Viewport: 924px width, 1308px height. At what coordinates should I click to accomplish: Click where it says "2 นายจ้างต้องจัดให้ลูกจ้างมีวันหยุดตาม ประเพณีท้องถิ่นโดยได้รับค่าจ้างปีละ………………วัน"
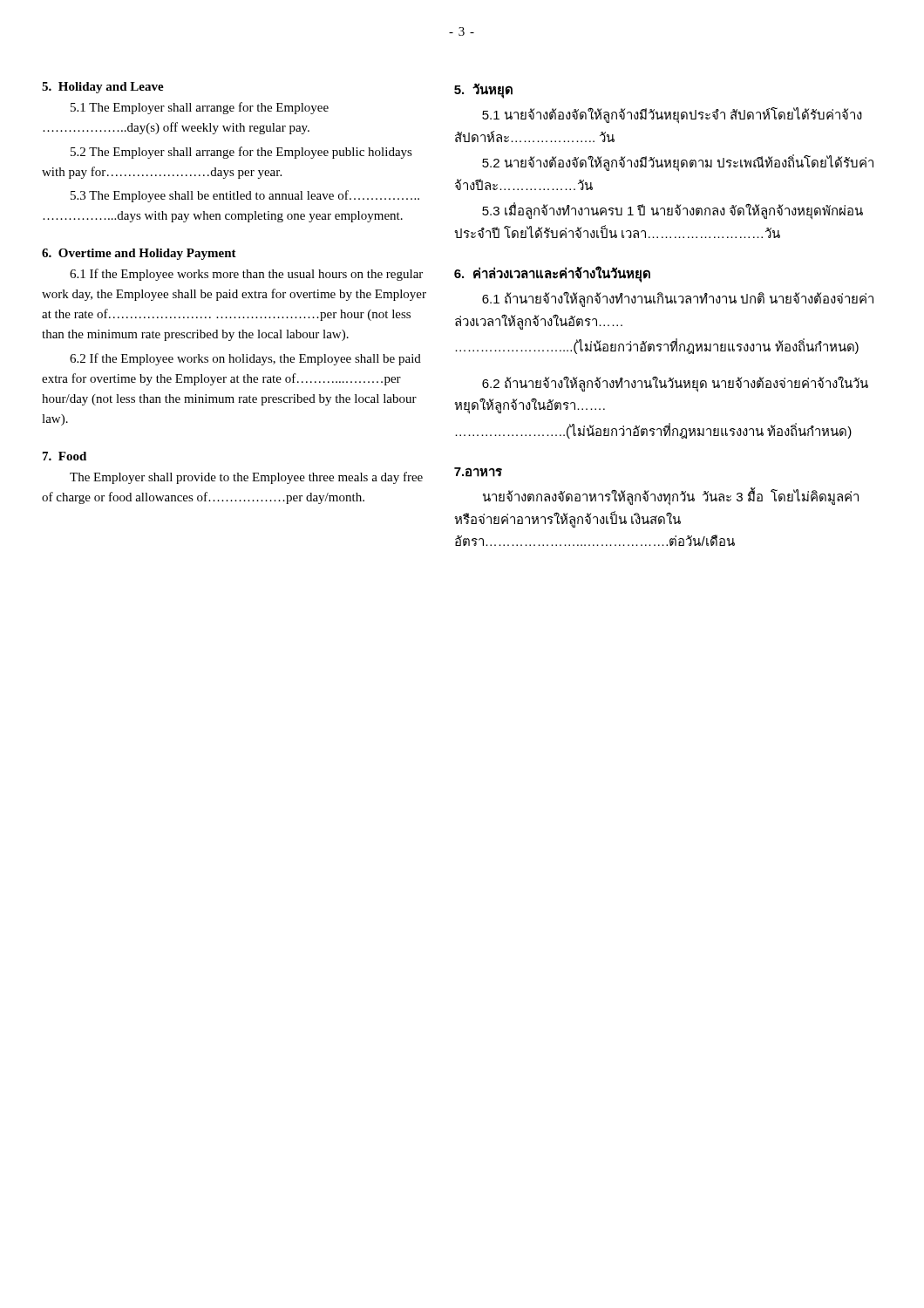pos(668,174)
